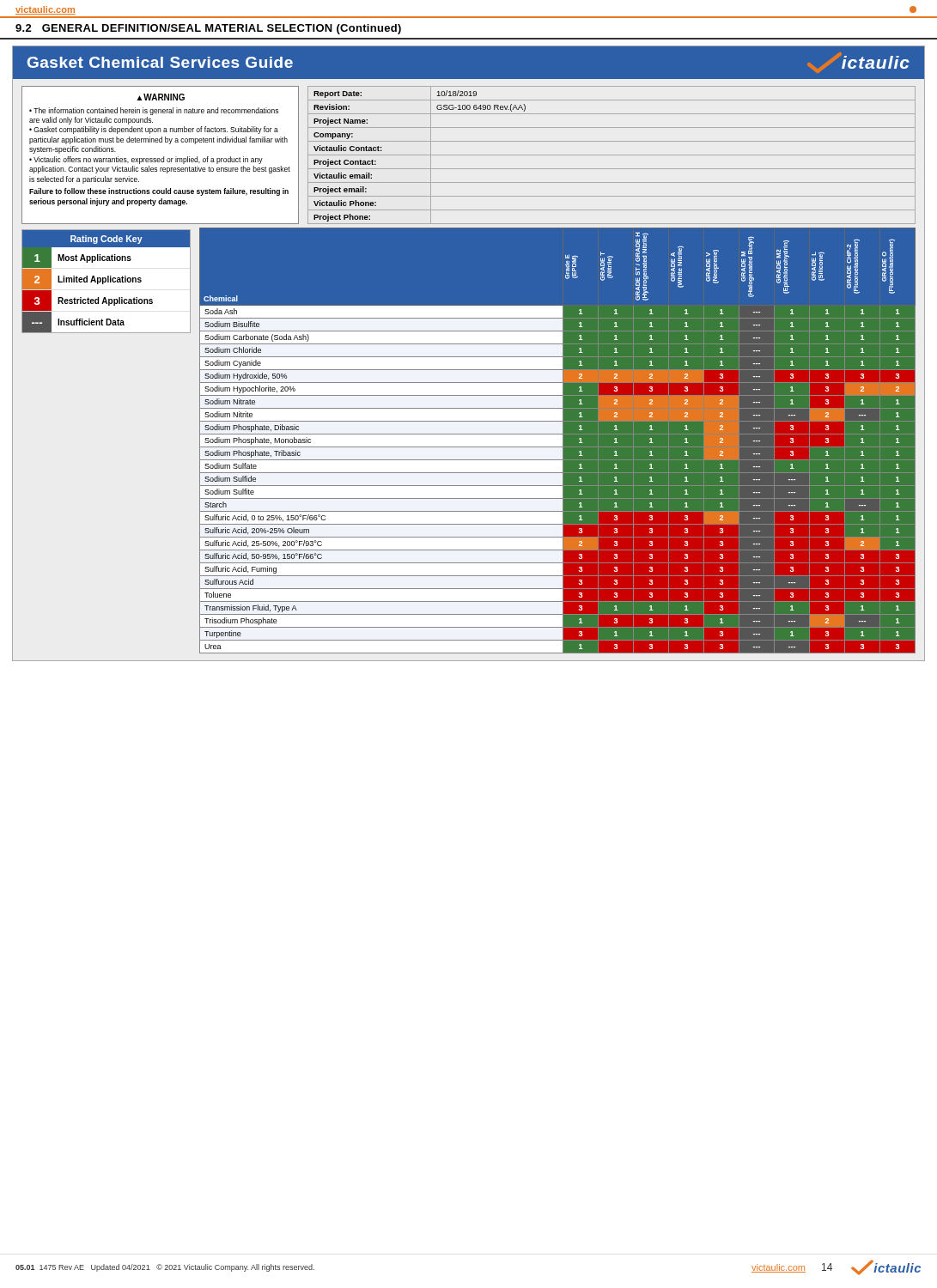Find the table that mentions "Rating Code Key"
Image resolution: width=937 pixels, height=1288 pixels.
pos(106,281)
